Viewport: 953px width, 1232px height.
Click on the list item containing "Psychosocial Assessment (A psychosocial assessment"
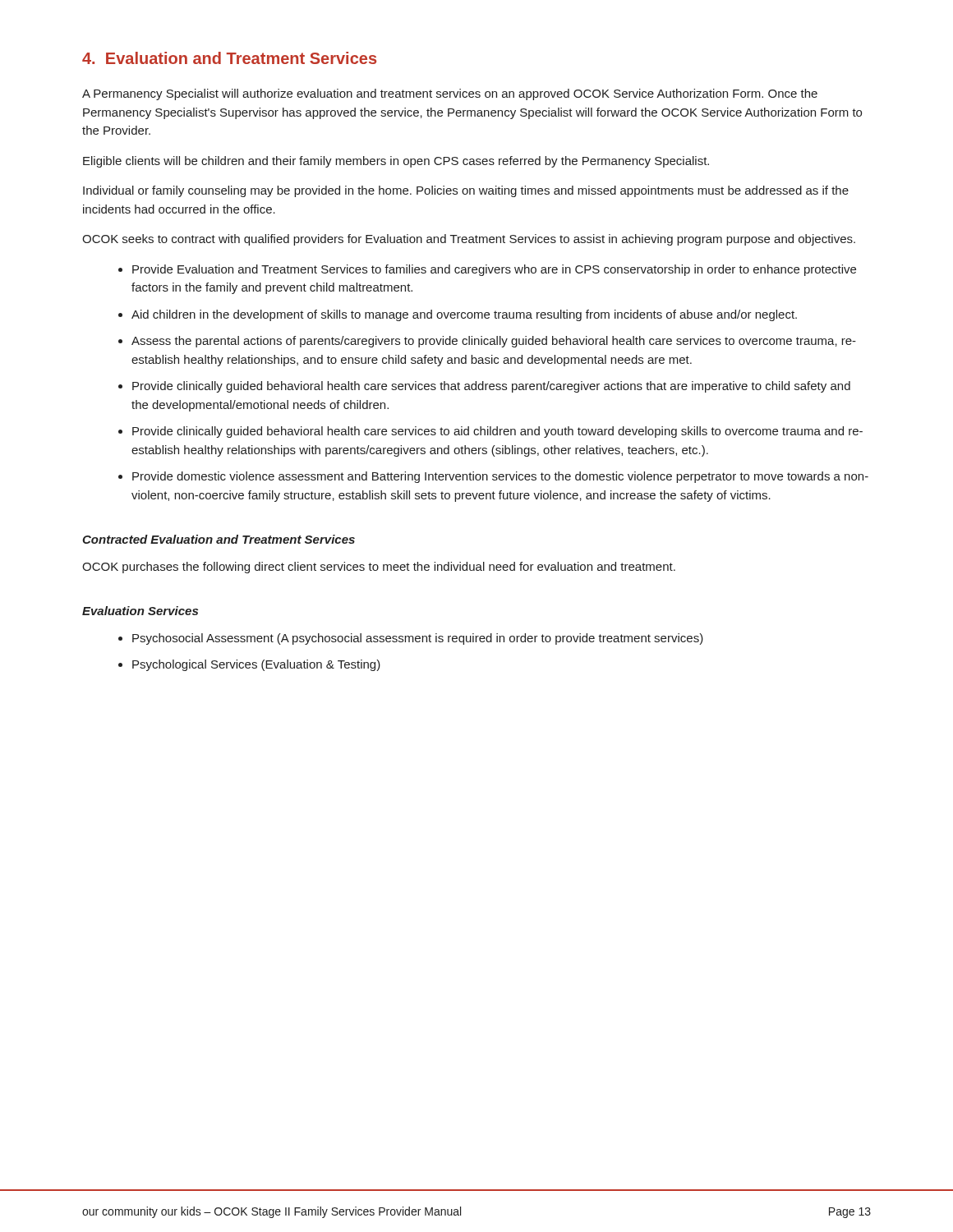[485, 638]
